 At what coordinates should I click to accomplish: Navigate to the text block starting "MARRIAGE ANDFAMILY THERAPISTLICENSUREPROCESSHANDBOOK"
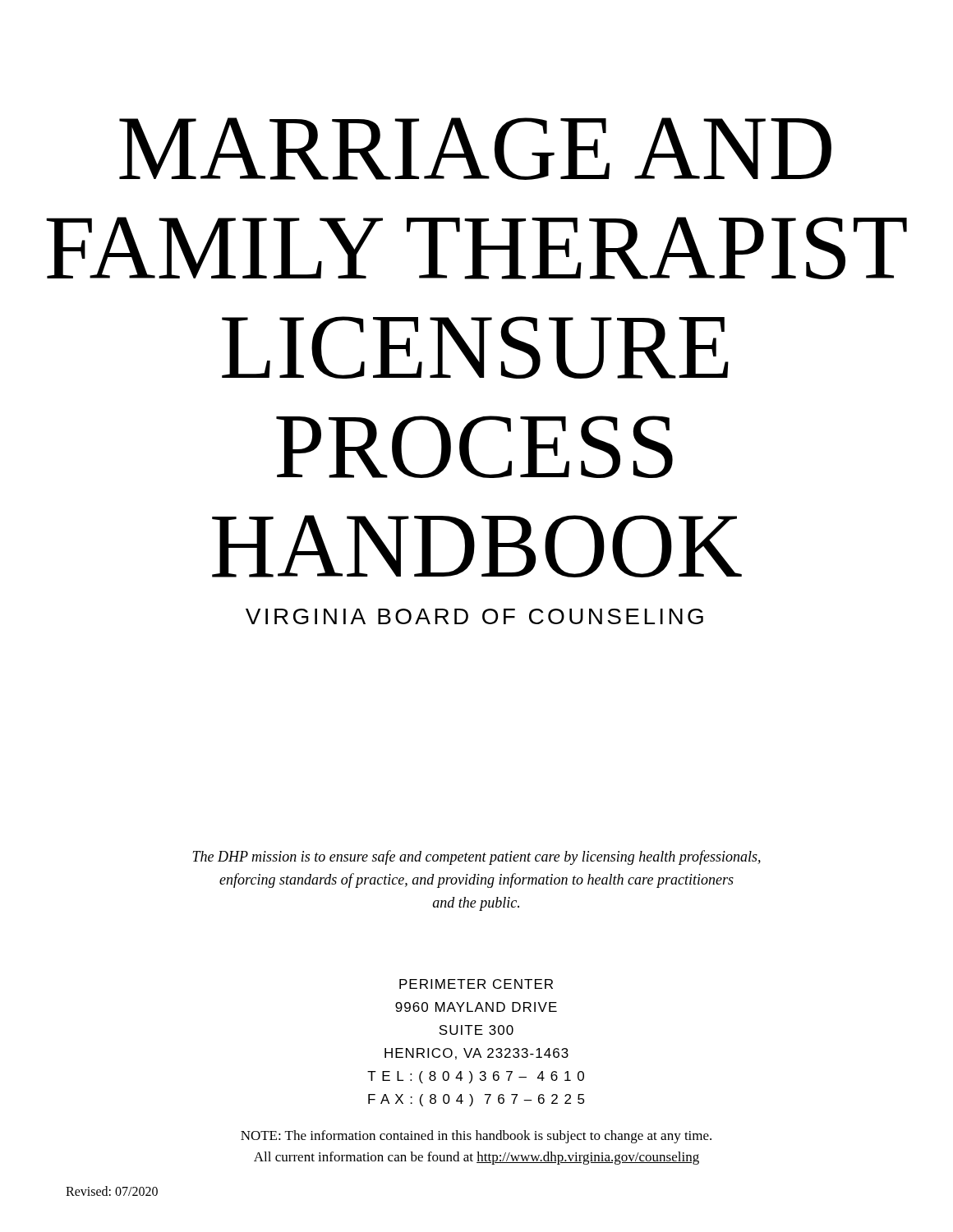pyautogui.click(x=476, y=364)
